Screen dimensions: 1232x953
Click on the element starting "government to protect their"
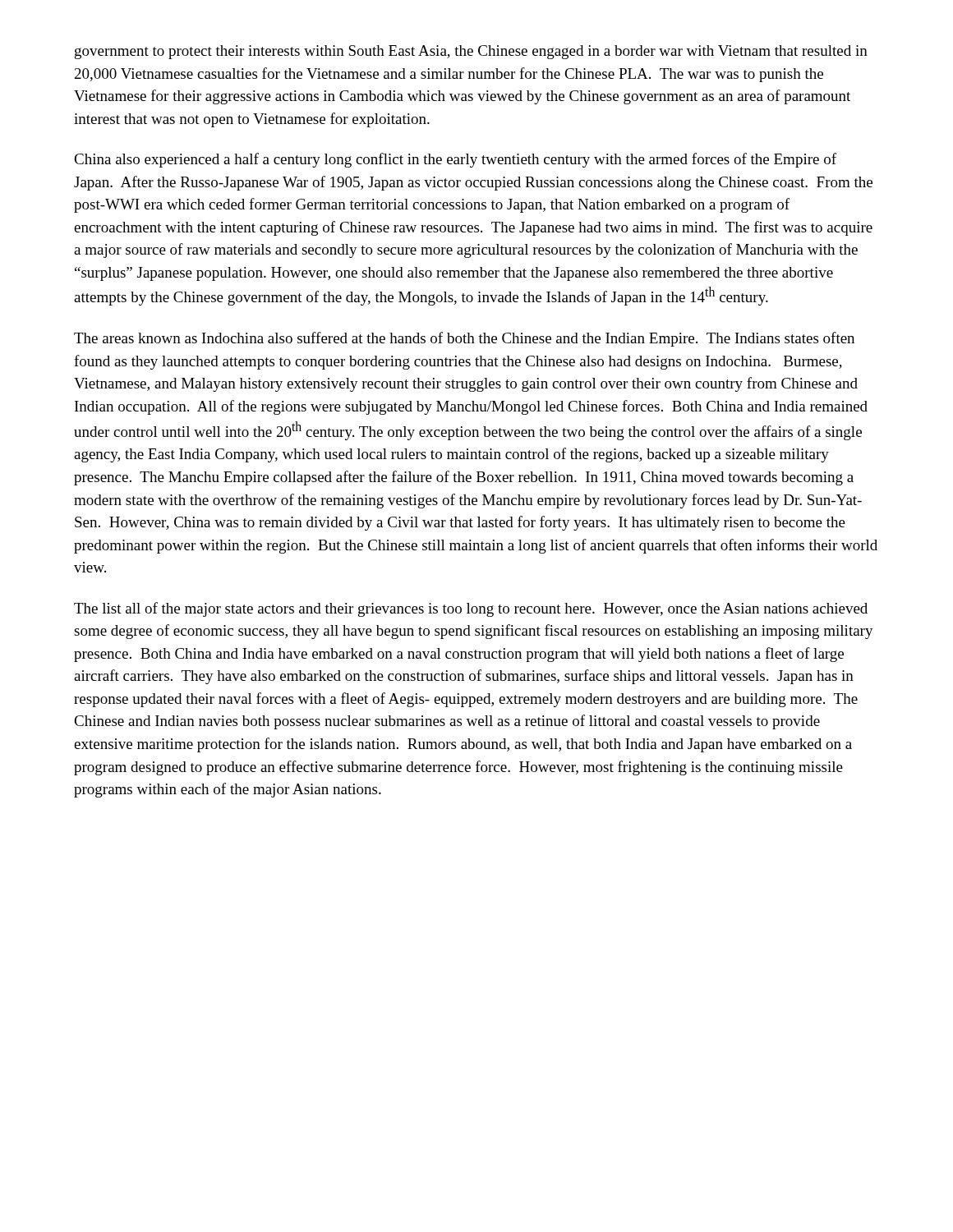point(471,84)
